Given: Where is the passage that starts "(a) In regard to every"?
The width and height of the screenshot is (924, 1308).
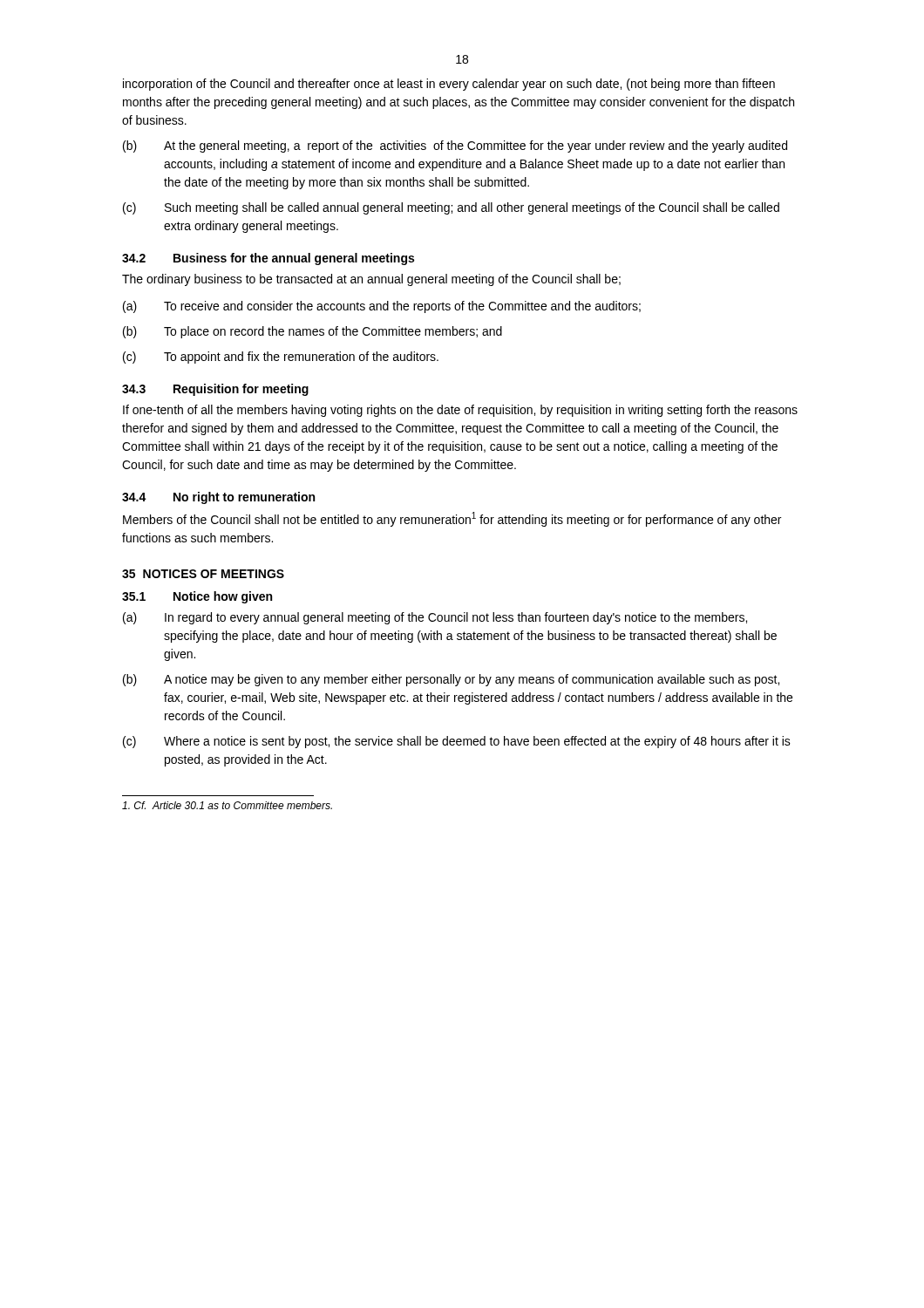Looking at the screenshot, I should pos(462,636).
